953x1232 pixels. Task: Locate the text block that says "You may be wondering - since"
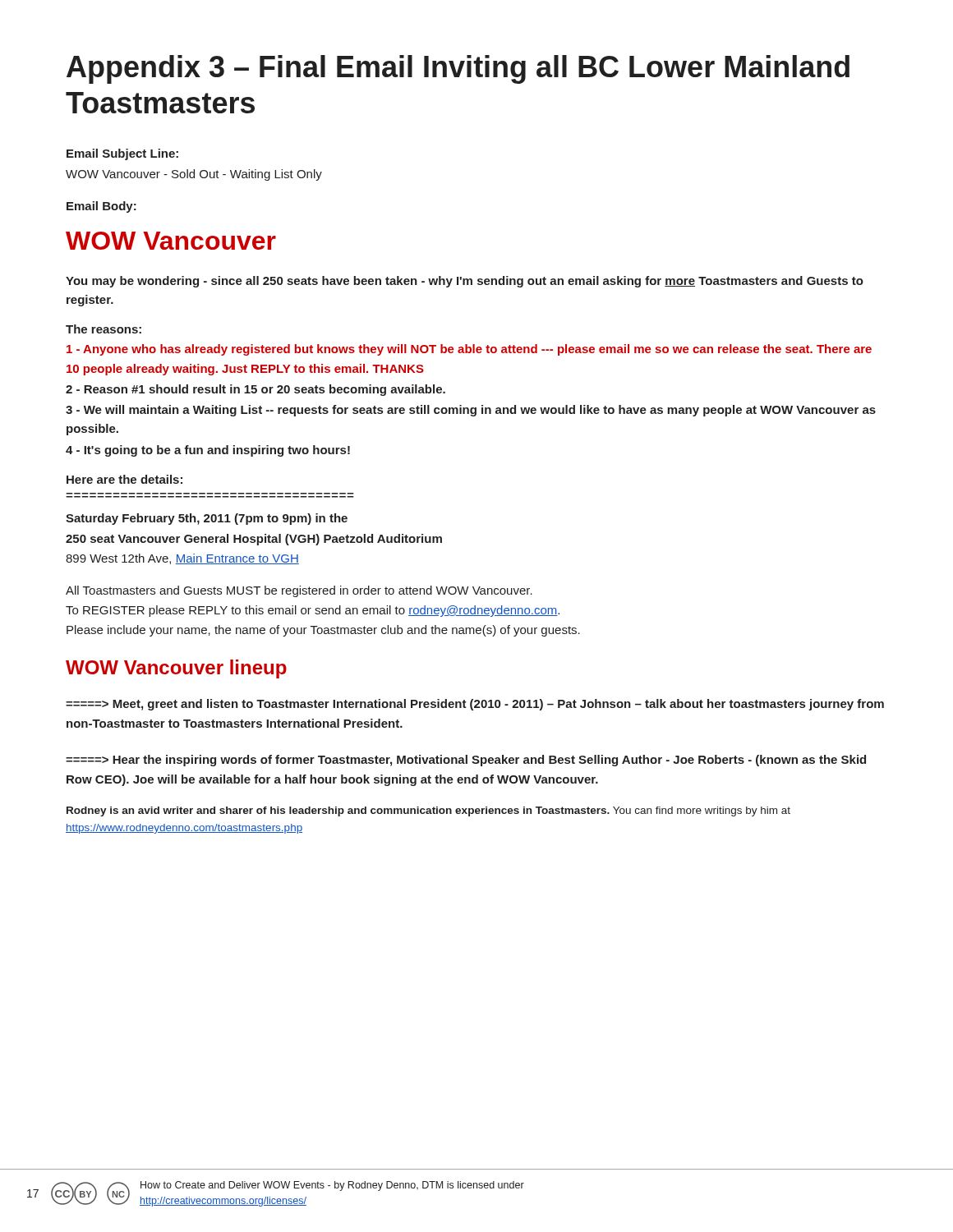coord(465,290)
